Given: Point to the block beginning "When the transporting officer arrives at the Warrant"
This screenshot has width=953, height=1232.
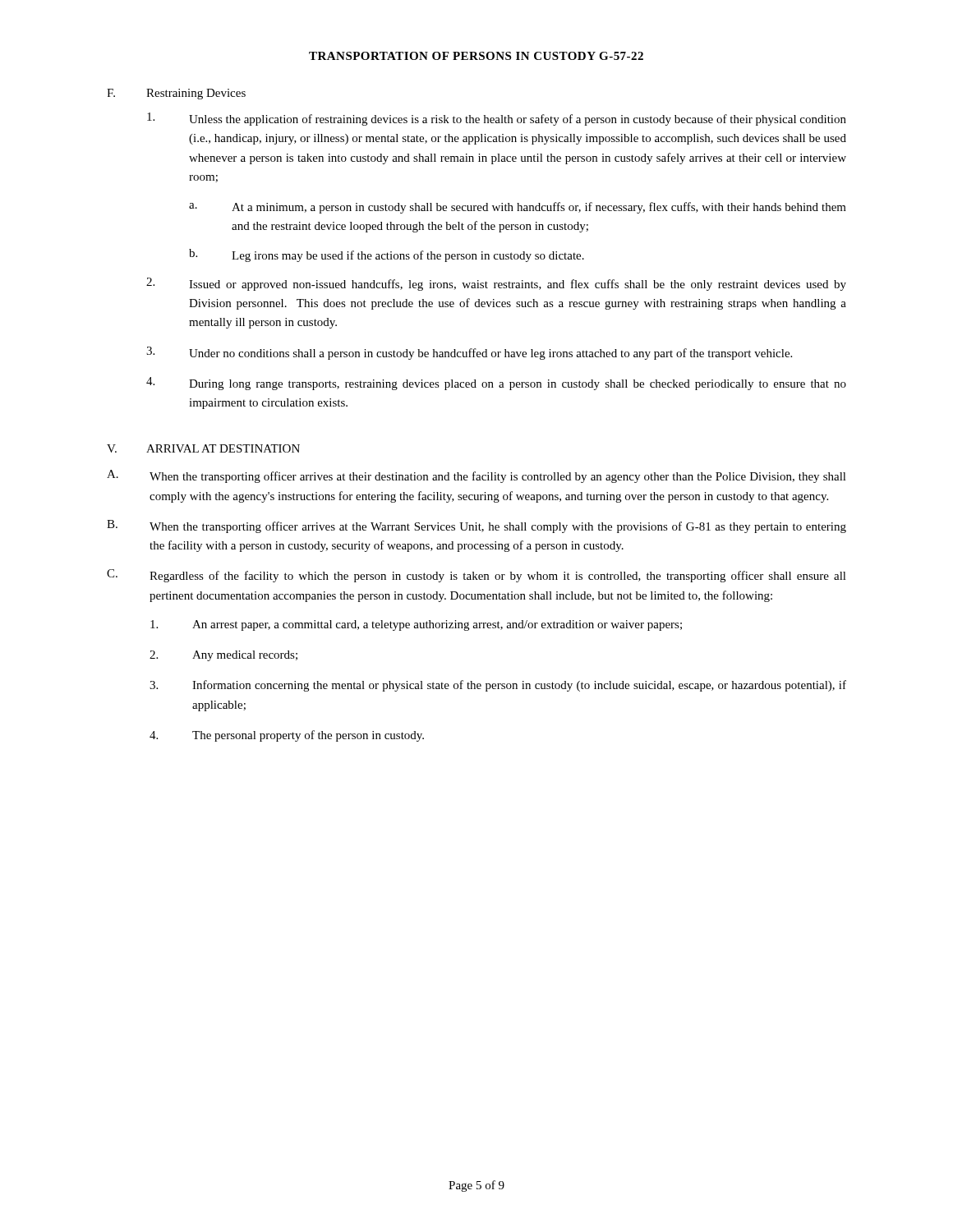Looking at the screenshot, I should click(498, 536).
